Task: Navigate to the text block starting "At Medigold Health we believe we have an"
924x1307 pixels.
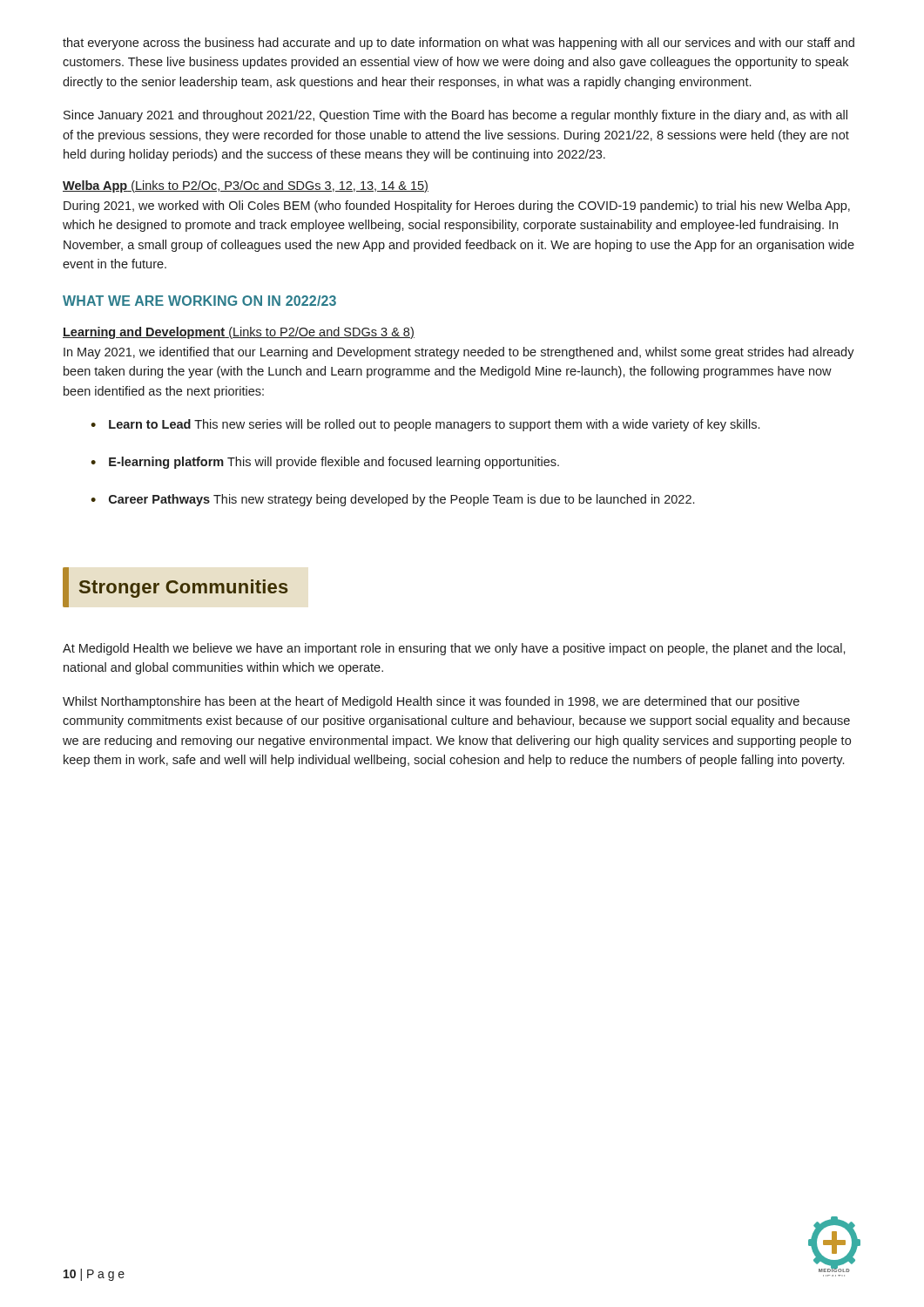Action: 454,658
